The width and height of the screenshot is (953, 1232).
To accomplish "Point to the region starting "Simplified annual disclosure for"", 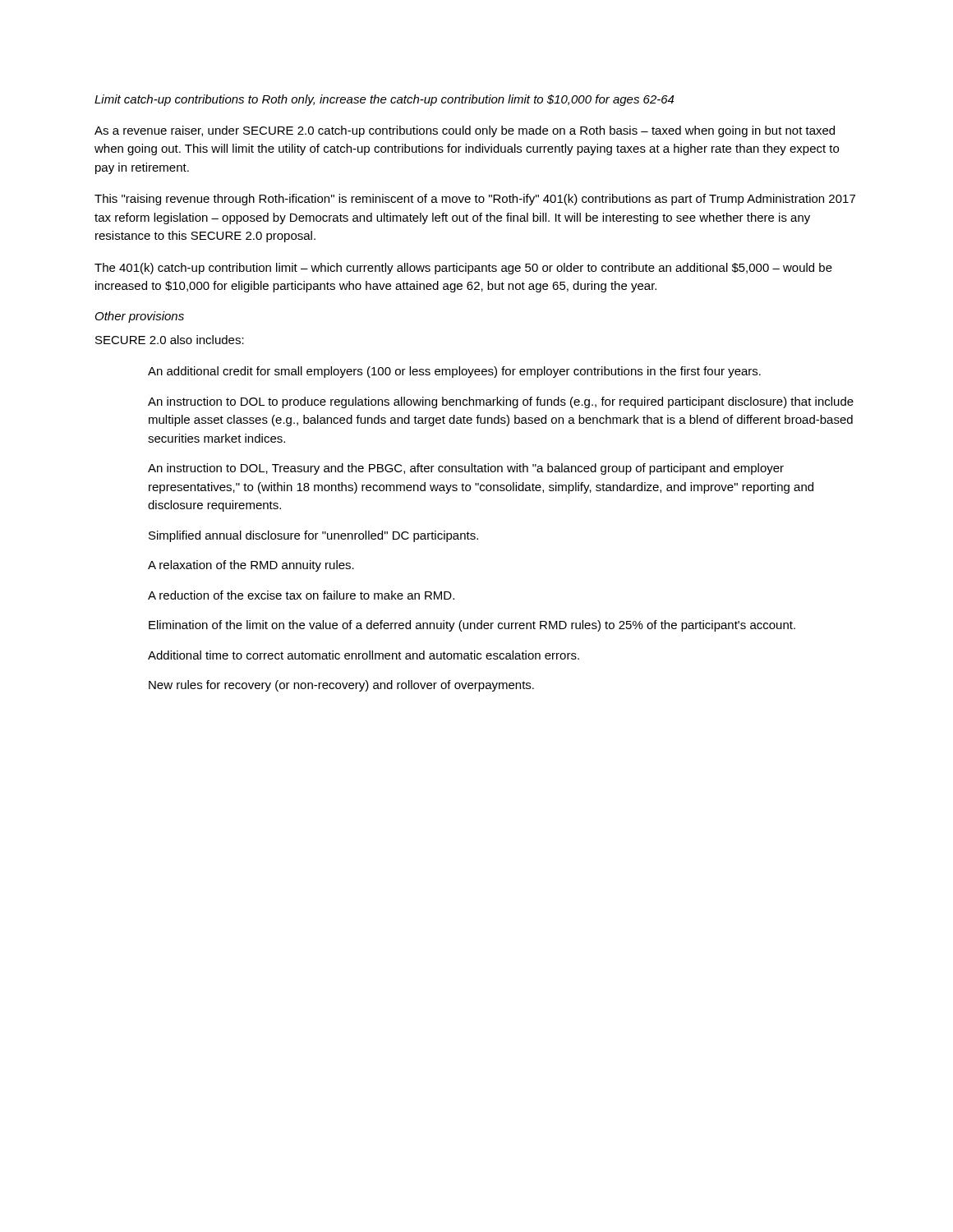I will tap(313, 536).
